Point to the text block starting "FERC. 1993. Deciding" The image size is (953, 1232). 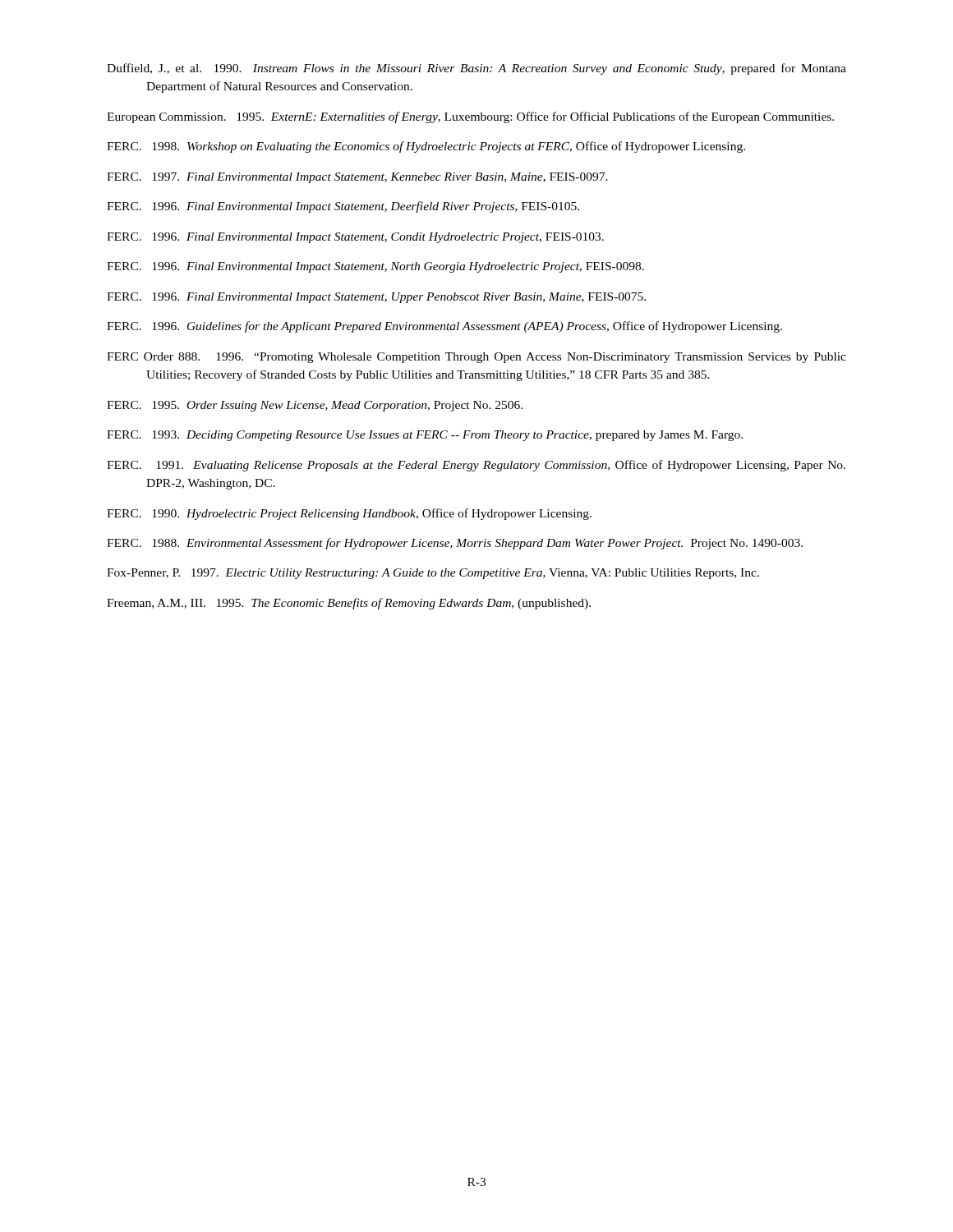click(425, 434)
